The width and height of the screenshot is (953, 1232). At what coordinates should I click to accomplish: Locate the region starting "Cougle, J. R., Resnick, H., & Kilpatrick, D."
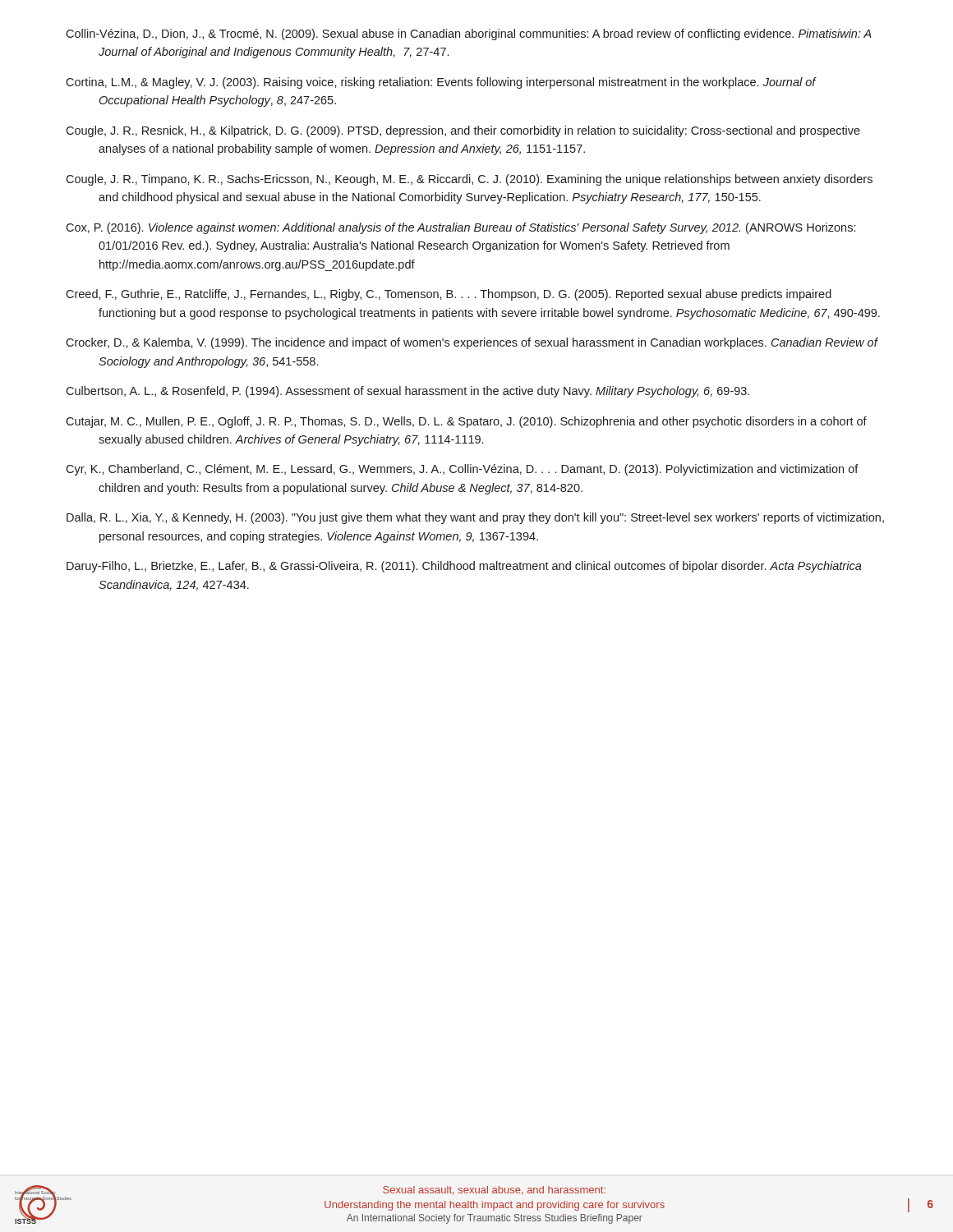(463, 140)
